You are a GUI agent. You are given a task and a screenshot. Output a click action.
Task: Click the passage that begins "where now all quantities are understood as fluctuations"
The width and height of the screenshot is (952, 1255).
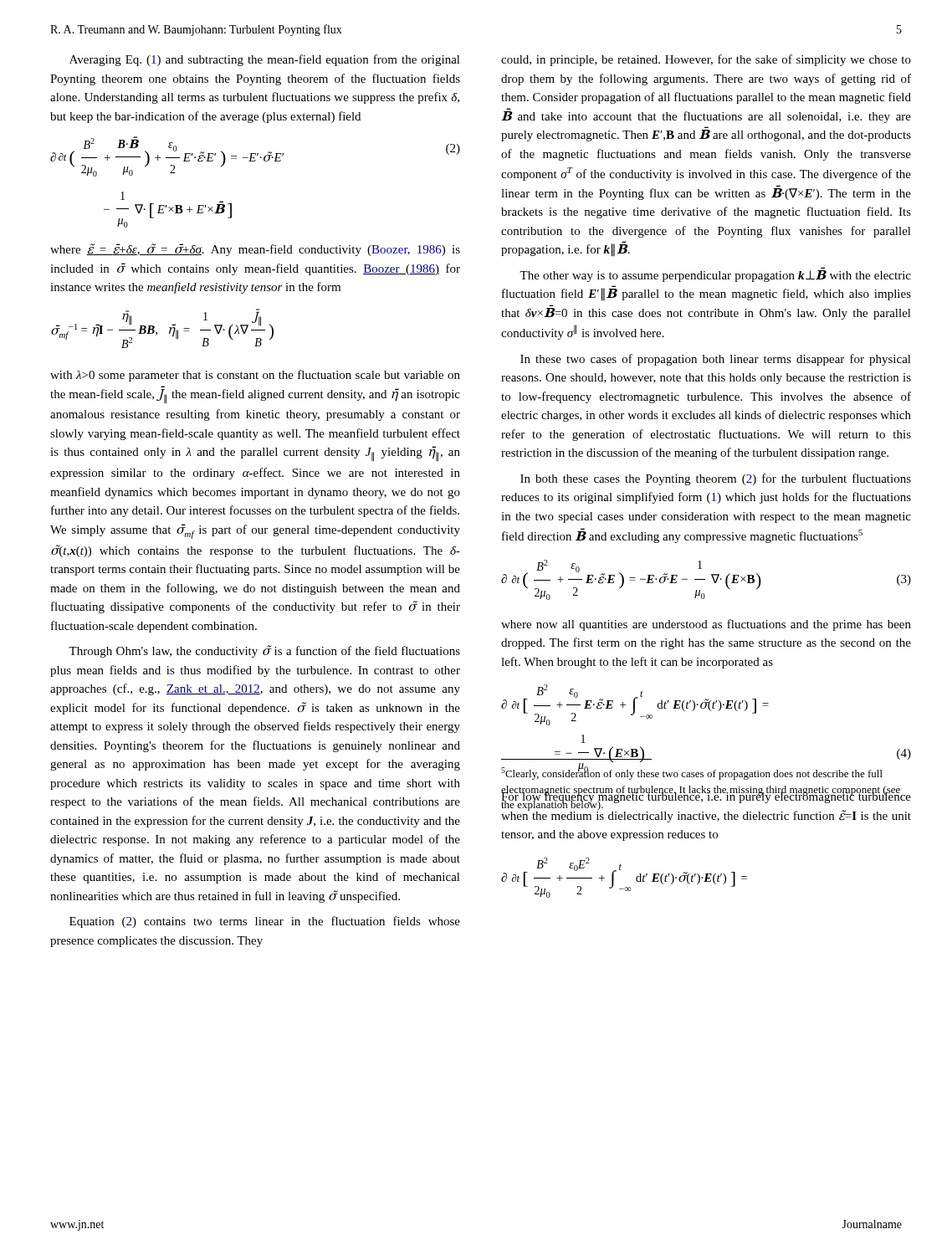pyautogui.click(x=706, y=643)
